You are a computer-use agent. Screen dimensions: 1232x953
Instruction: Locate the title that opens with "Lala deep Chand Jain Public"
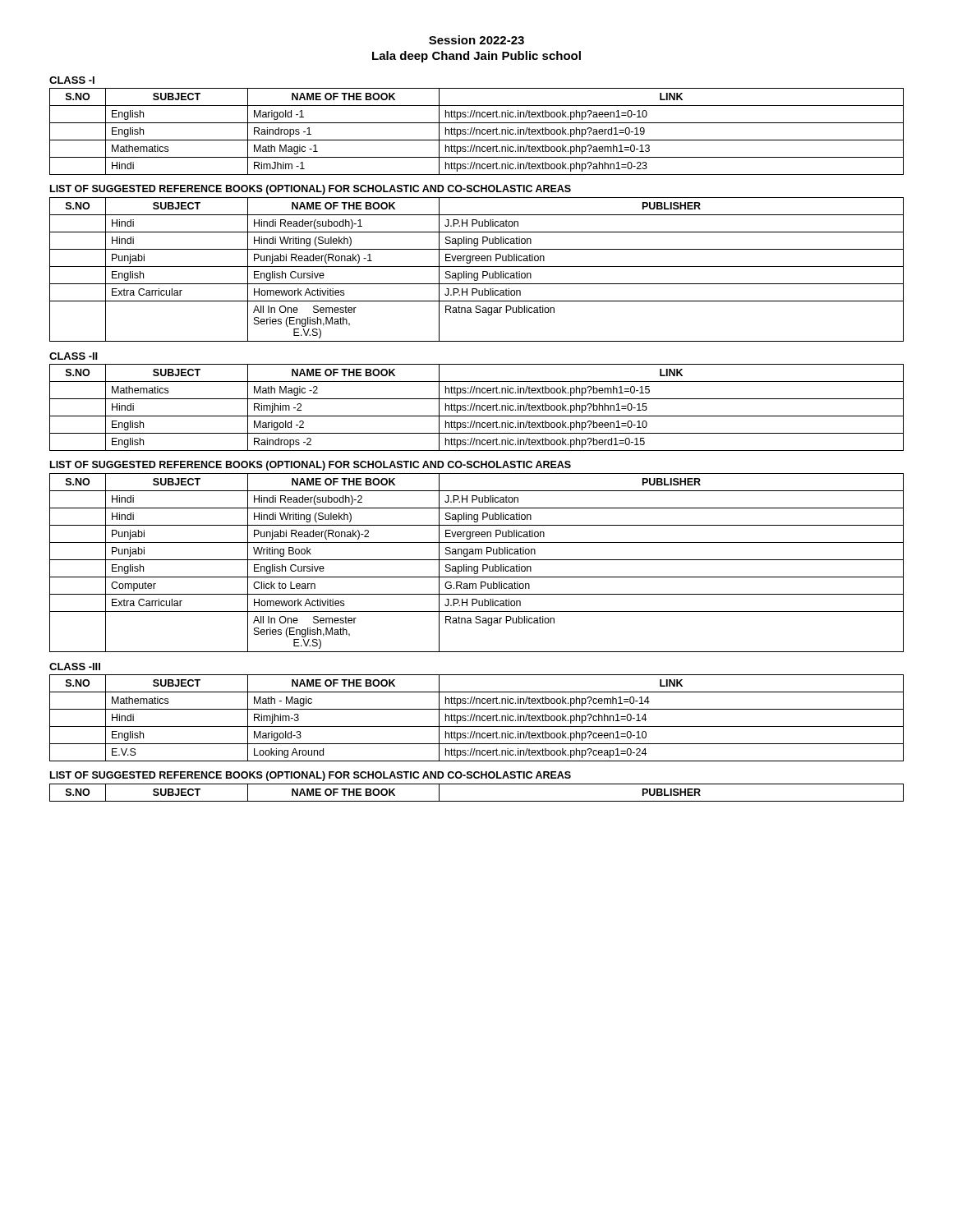(476, 55)
